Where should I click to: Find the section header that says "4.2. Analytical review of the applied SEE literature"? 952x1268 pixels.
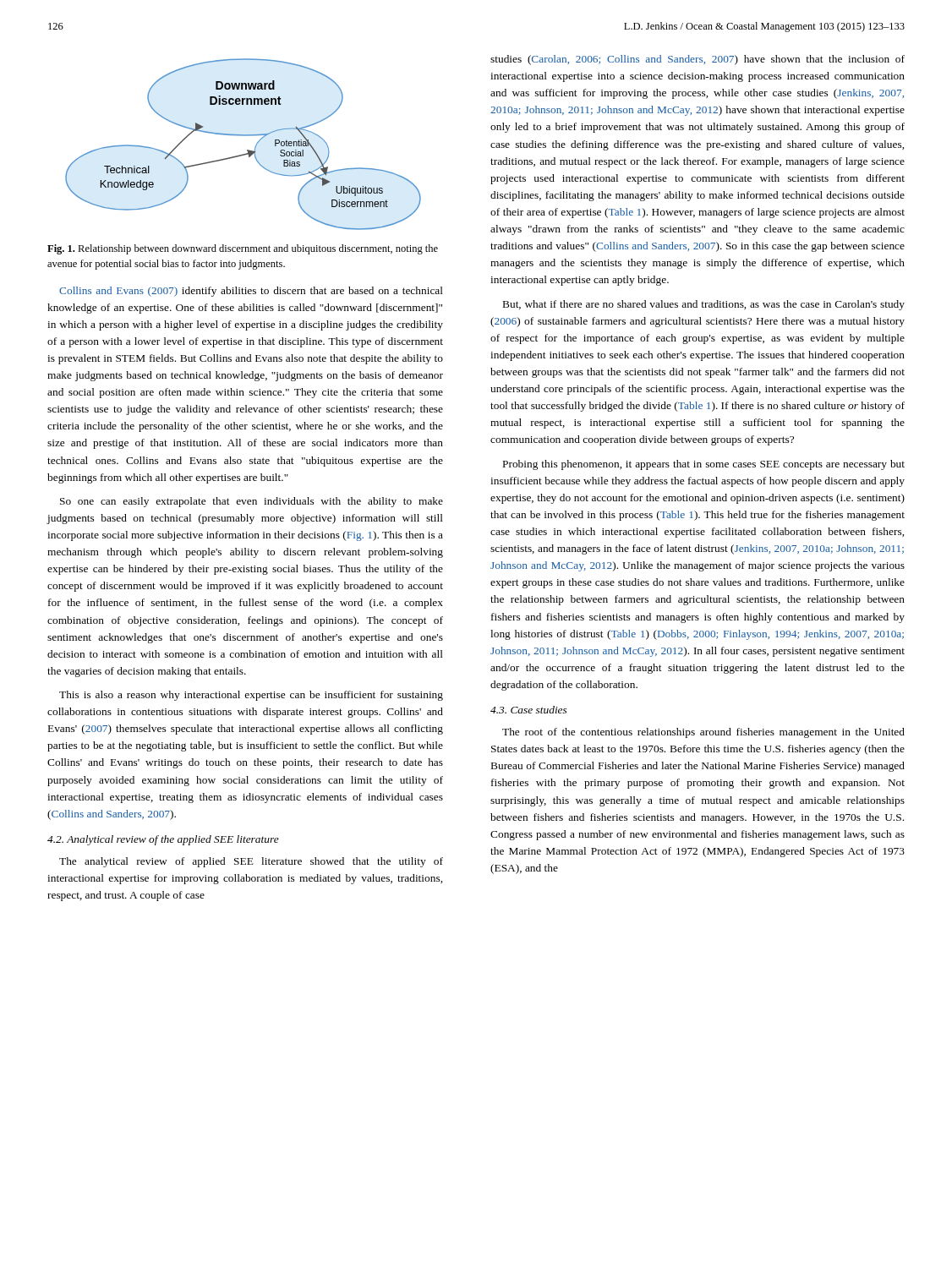click(x=163, y=839)
